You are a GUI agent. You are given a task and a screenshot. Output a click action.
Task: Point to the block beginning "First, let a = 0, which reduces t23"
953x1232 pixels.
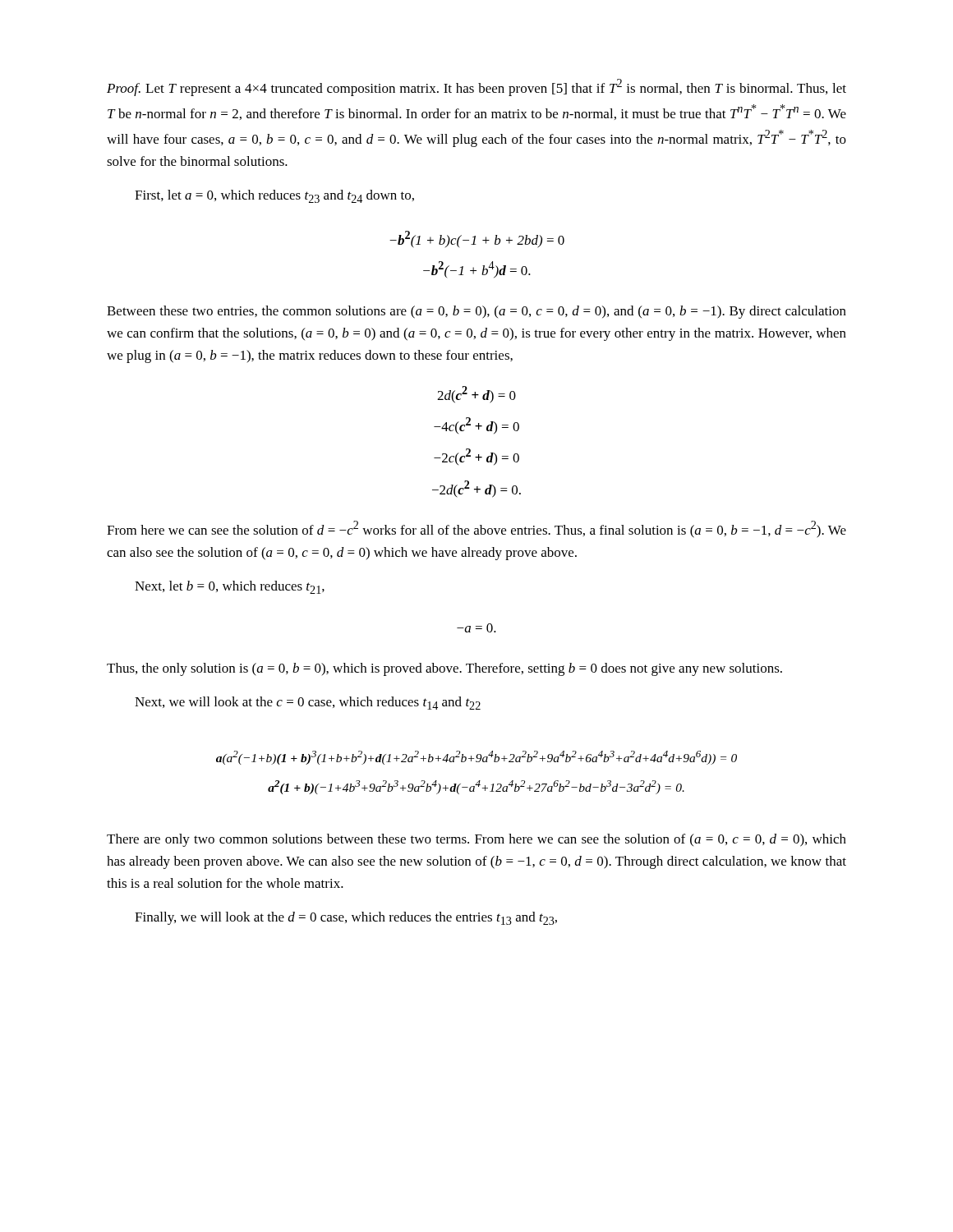click(x=274, y=196)
